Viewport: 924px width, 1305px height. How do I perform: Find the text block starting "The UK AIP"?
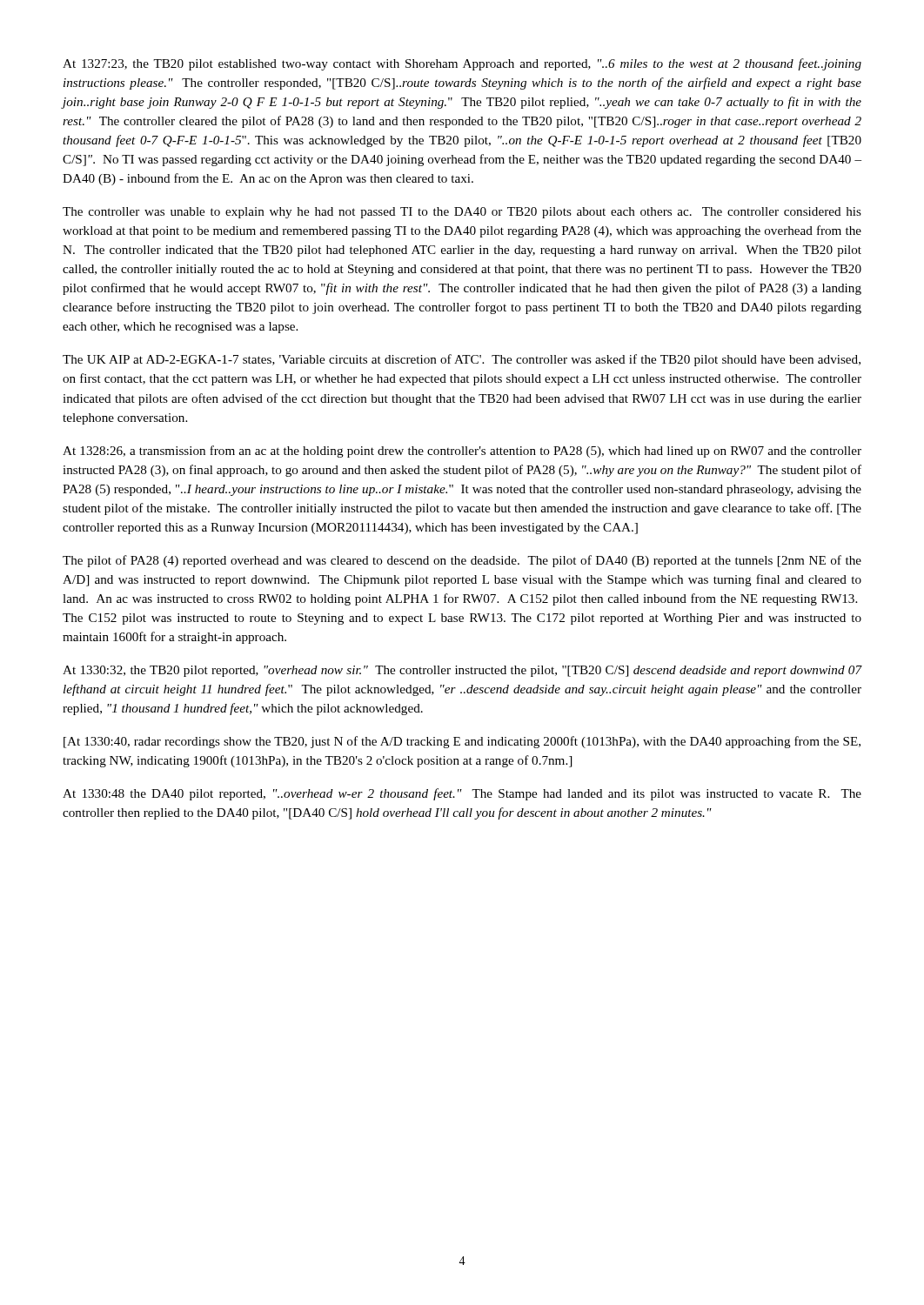(x=462, y=388)
